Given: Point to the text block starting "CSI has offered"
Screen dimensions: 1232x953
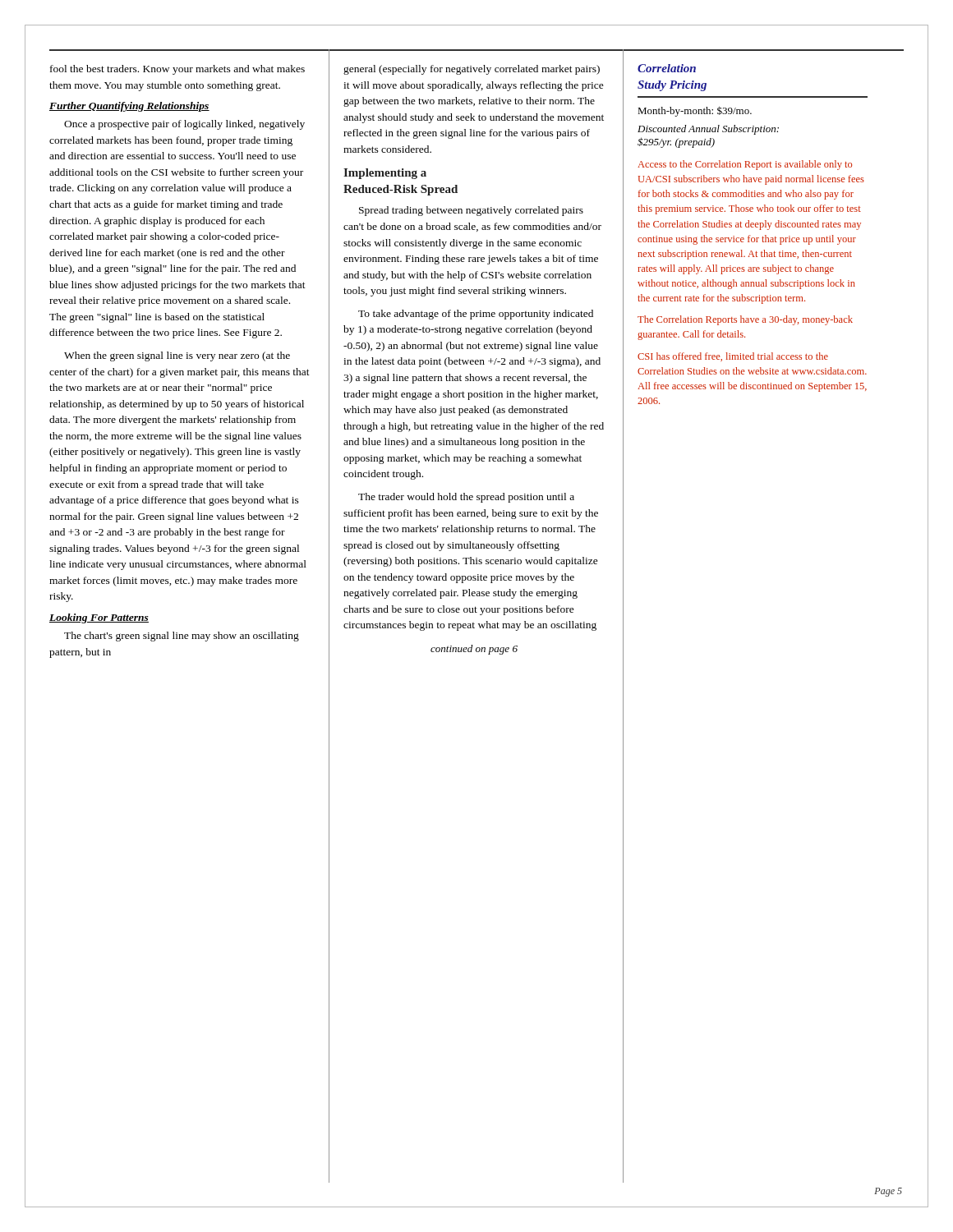Looking at the screenshot, I should pyautogui.click(x=752, y=378).
